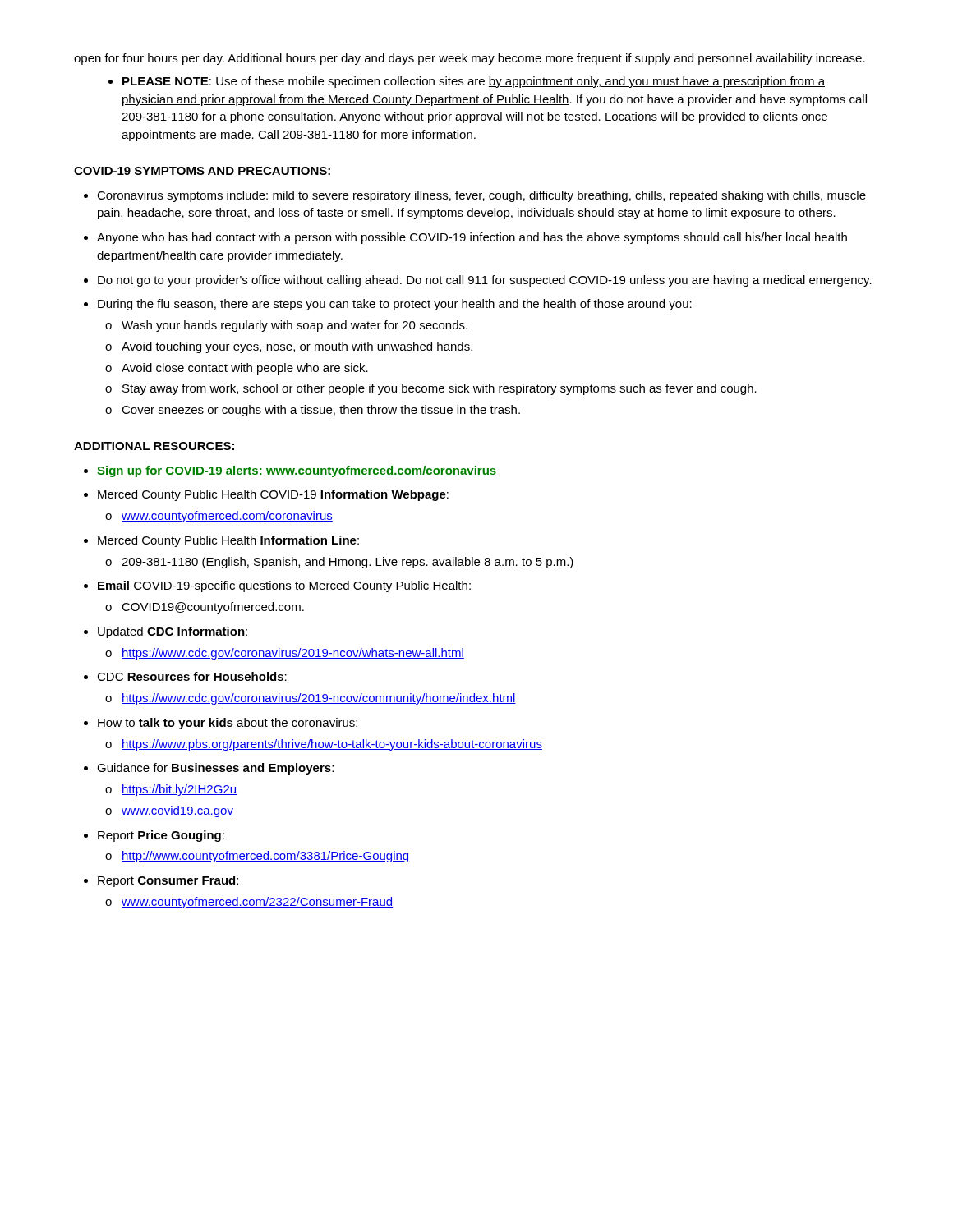The image size is (953, 1232).
Task: Point to "Guidance for Businesses and Employers: https://bit.ly/2IH2G2u www.covid19.ca.gov"
Action: tap(215, 769)
